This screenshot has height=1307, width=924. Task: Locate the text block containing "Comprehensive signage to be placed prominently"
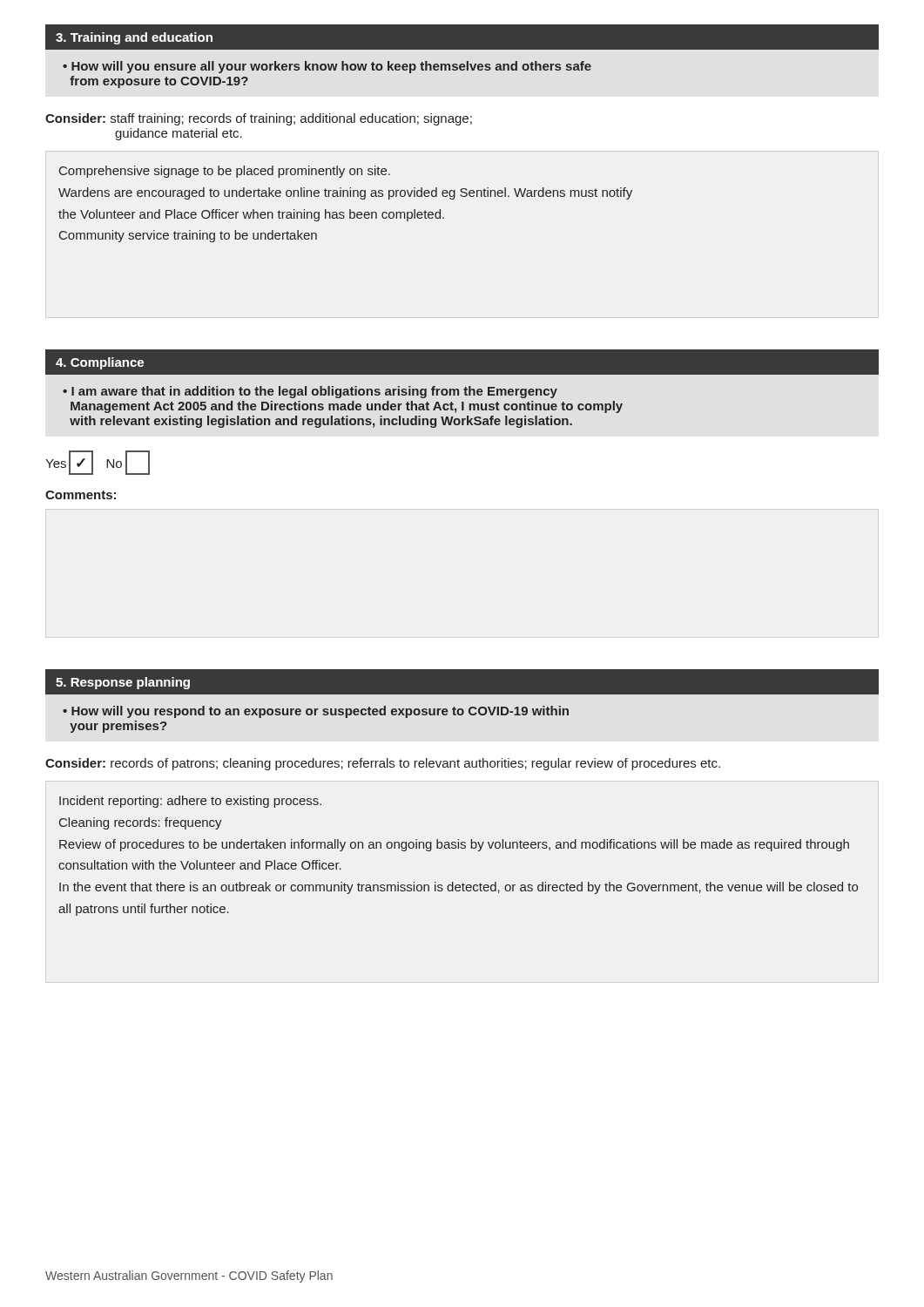[345, 203]
